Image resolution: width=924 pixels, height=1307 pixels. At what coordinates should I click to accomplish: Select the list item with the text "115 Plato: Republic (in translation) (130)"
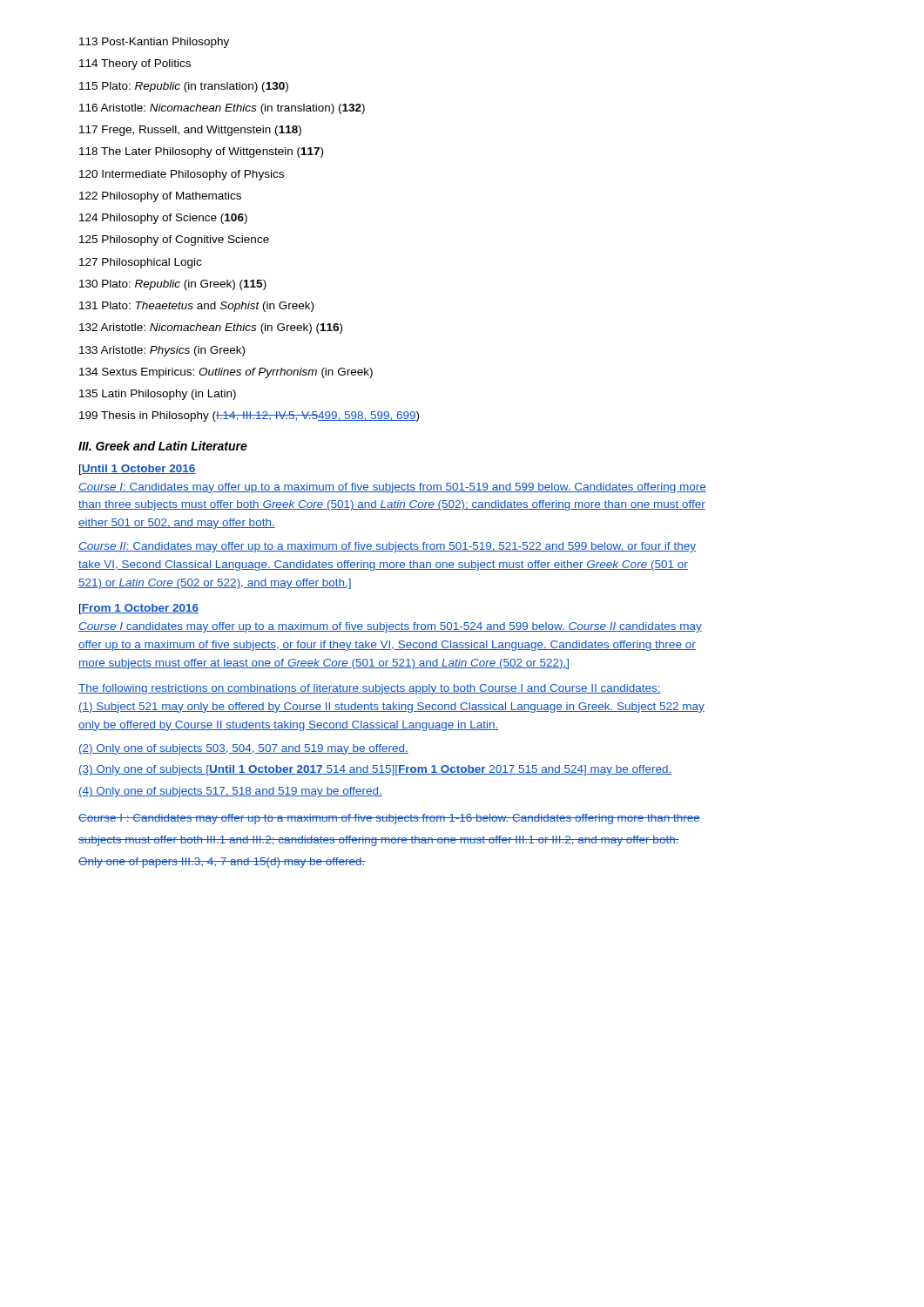184,85
